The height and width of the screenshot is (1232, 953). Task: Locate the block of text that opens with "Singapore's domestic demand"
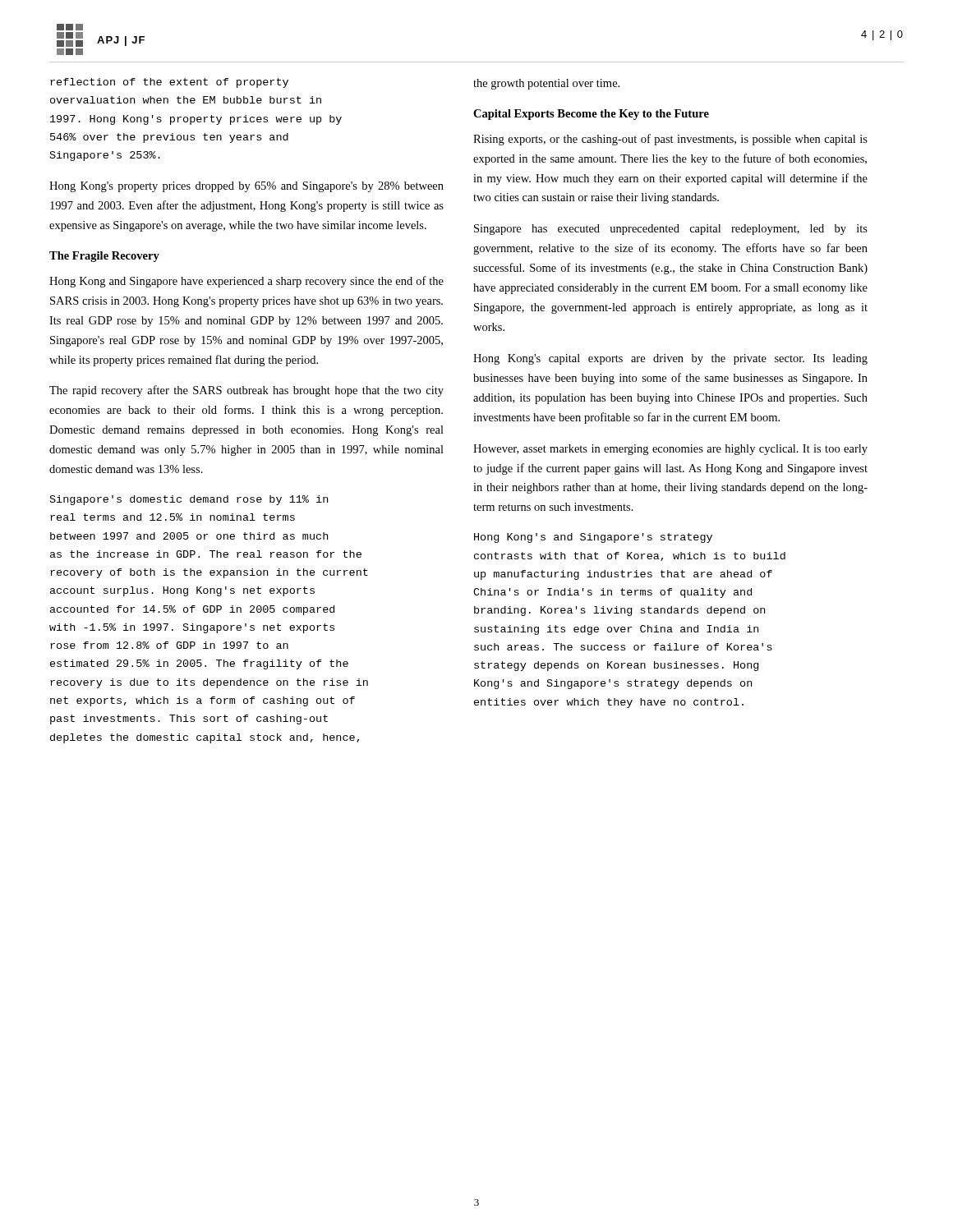(209, 619)
